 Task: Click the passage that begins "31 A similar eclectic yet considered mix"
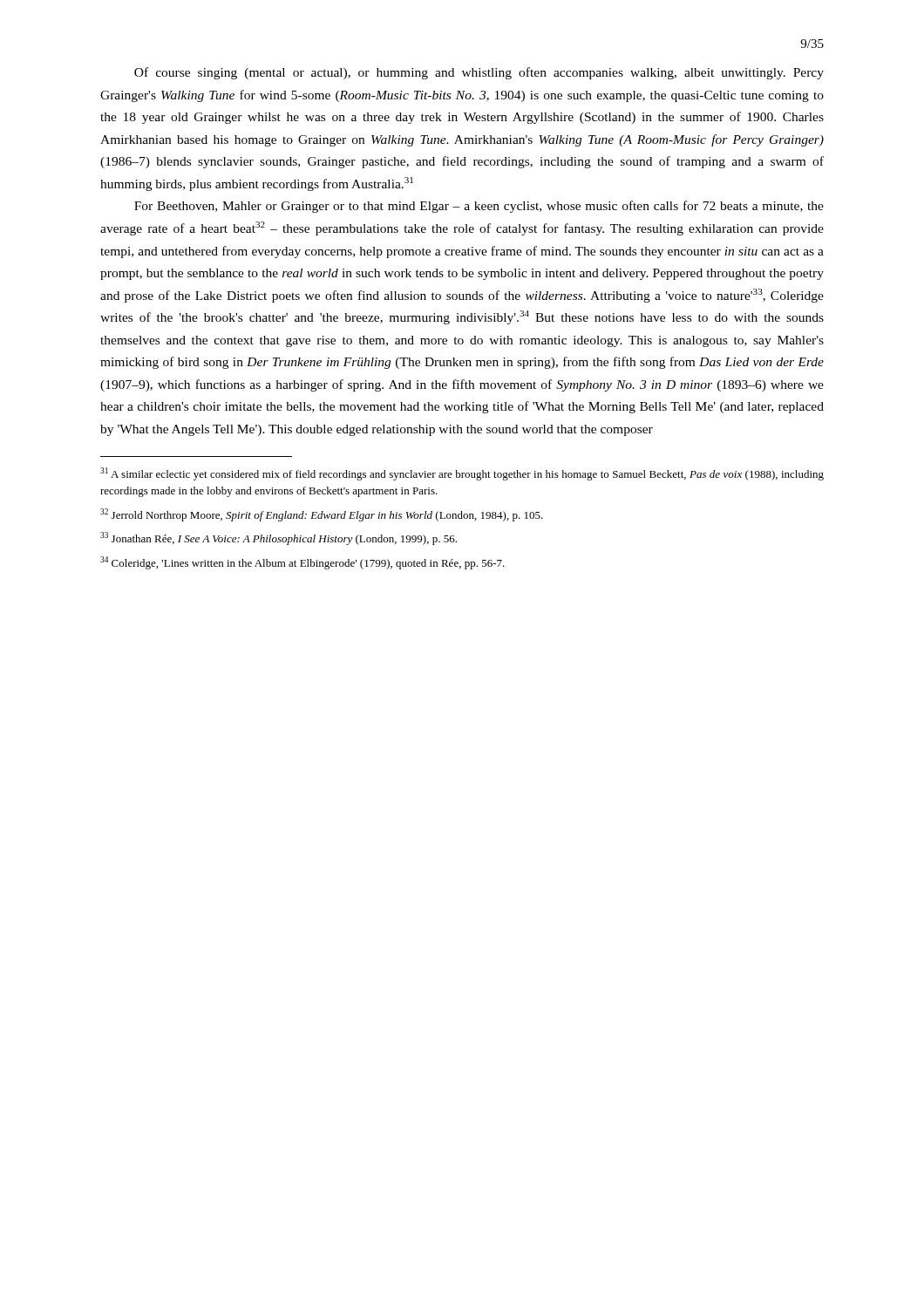pos(462,481)
